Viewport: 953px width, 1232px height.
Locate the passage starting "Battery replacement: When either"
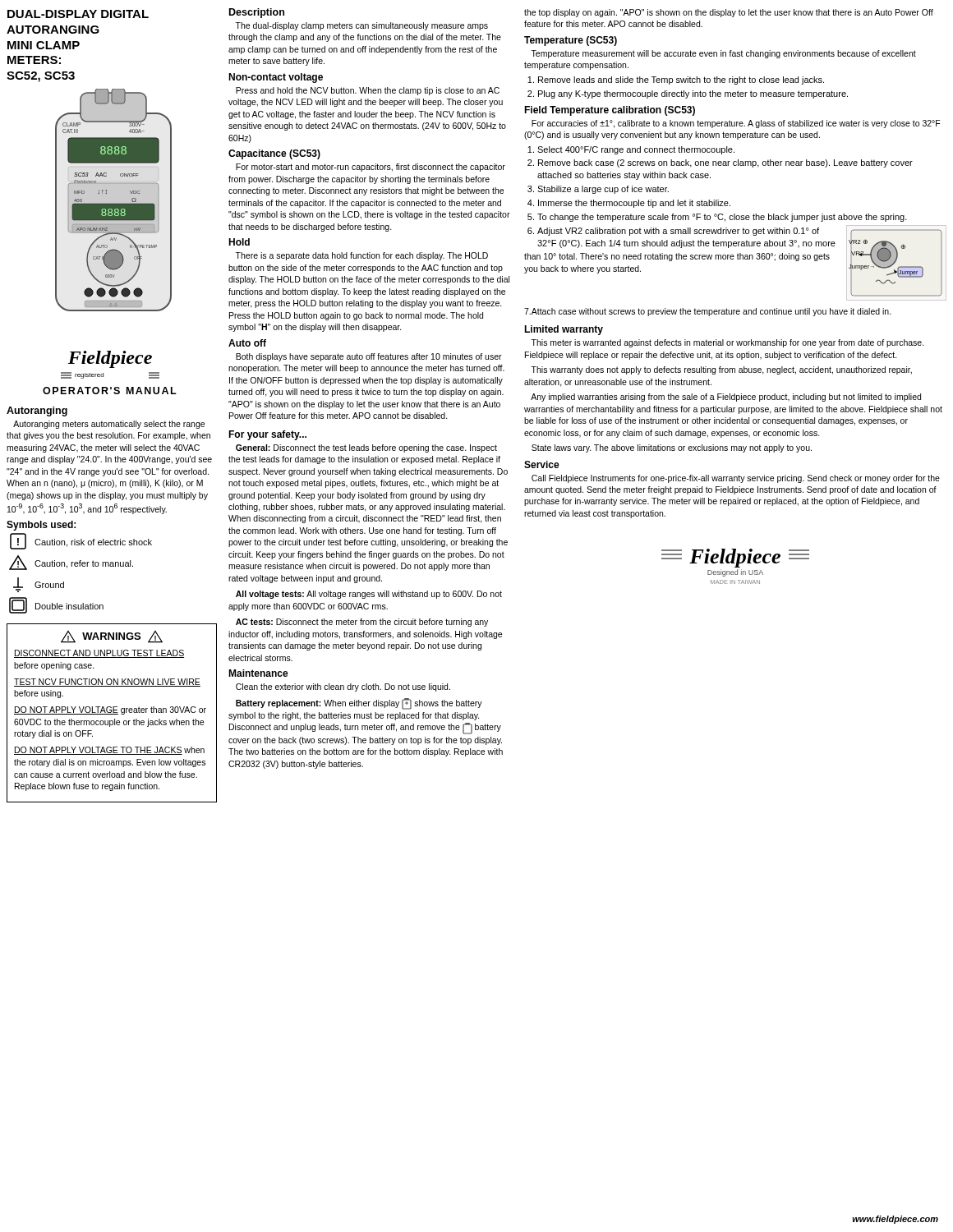366,733
